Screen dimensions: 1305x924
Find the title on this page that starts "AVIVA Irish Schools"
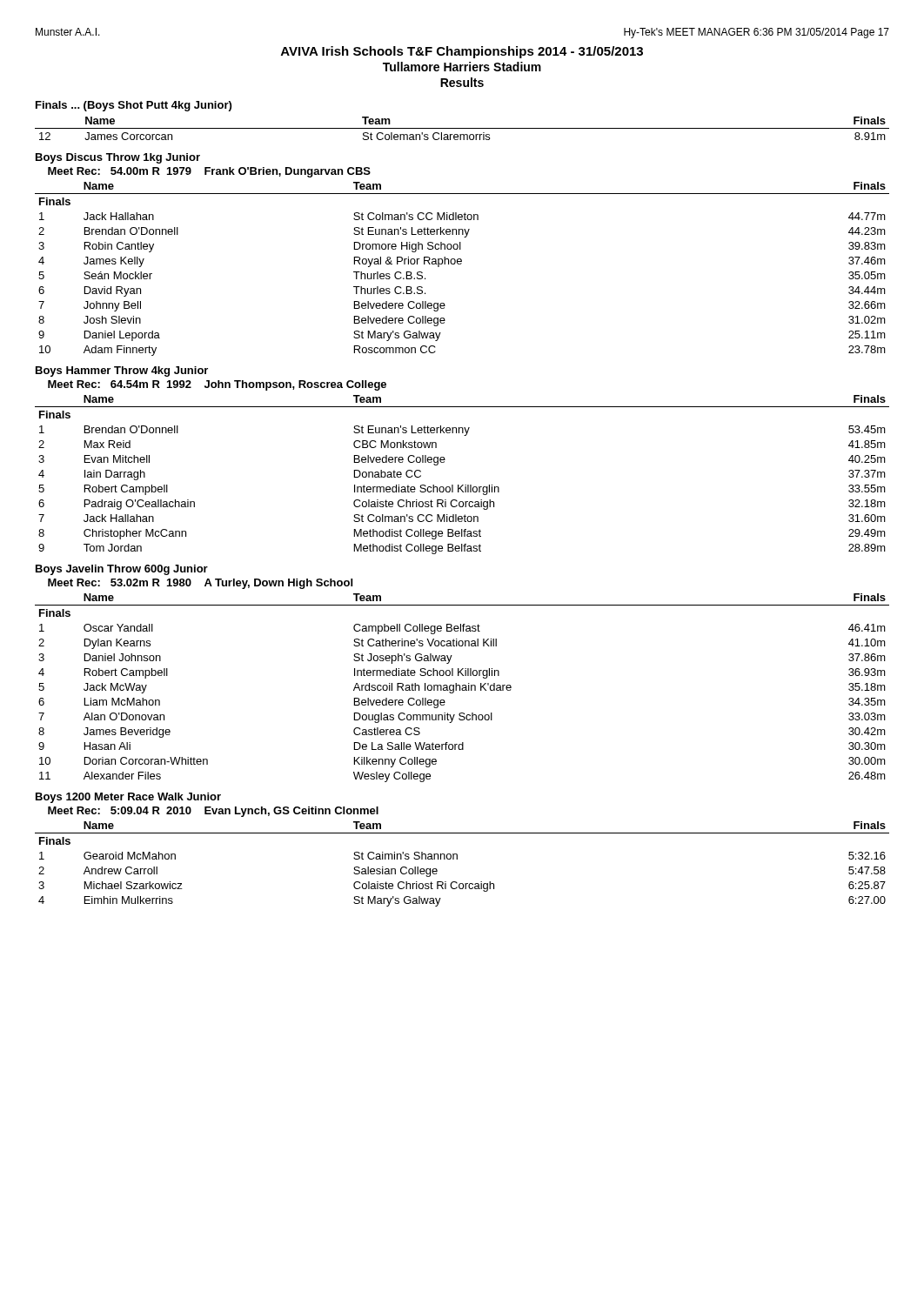(x=462, y=51)
